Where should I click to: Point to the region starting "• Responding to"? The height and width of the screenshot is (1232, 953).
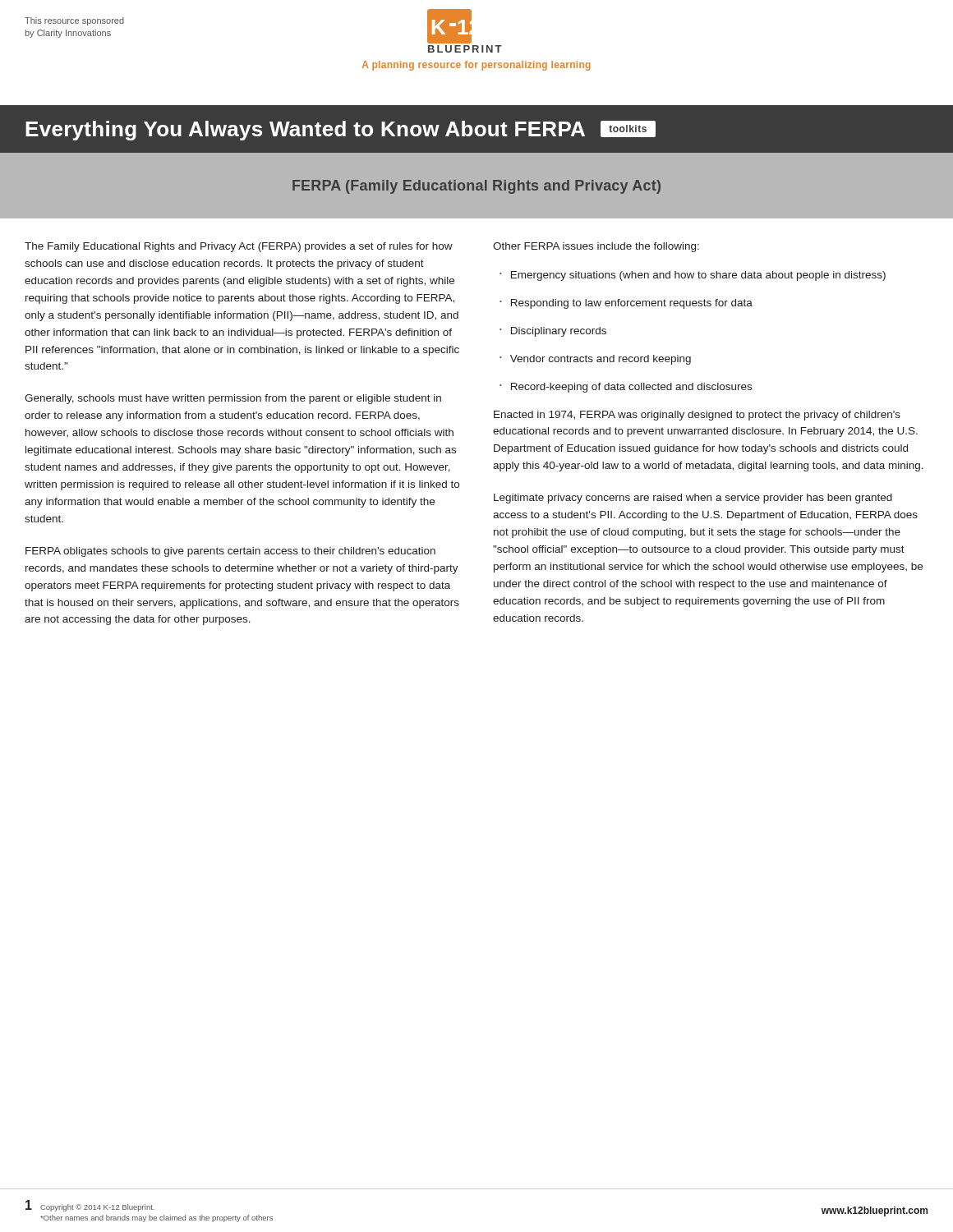click(x=626, y=303)
